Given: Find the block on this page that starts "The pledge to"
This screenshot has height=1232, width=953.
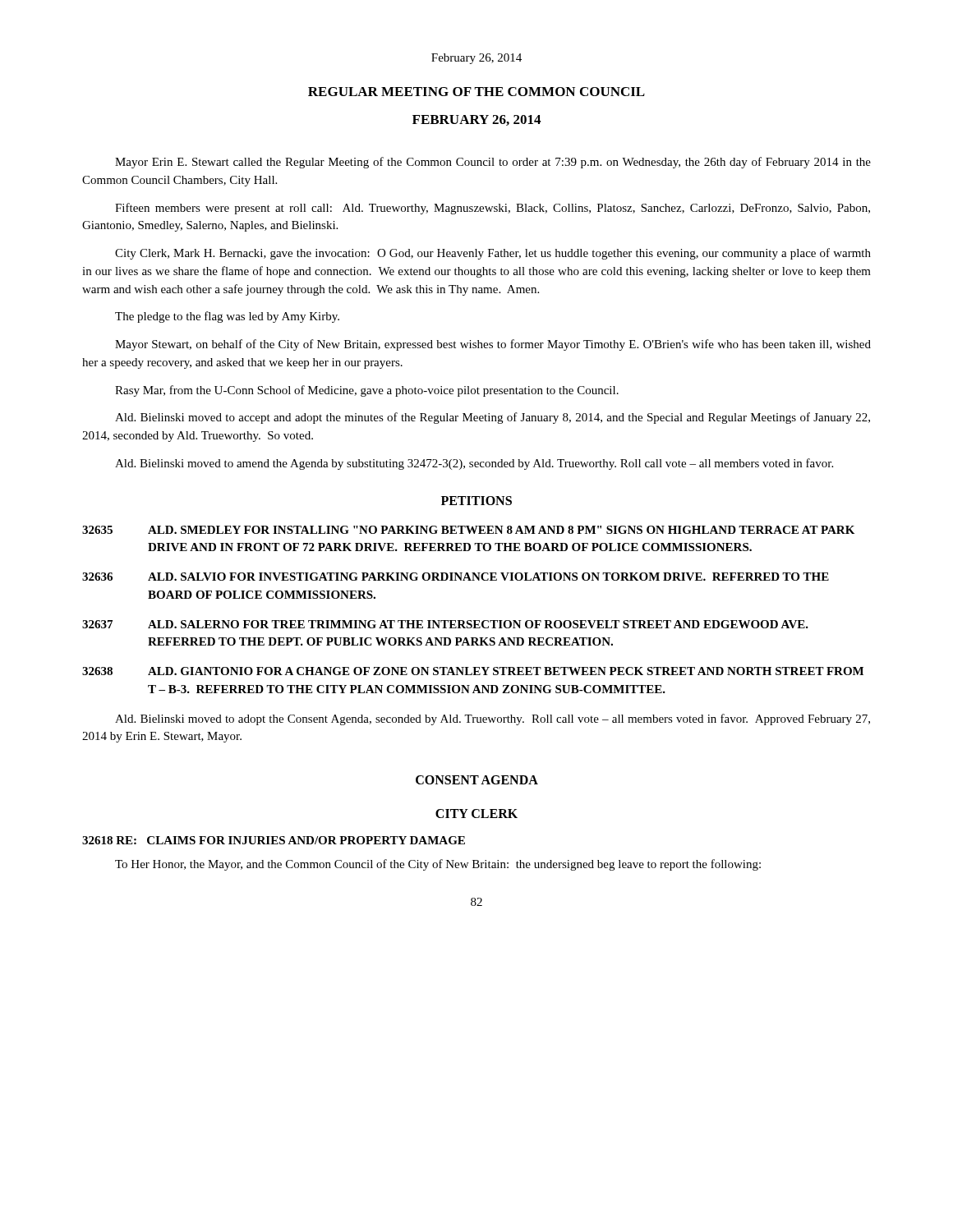Looking at the screenshot, I should (228, 316).
